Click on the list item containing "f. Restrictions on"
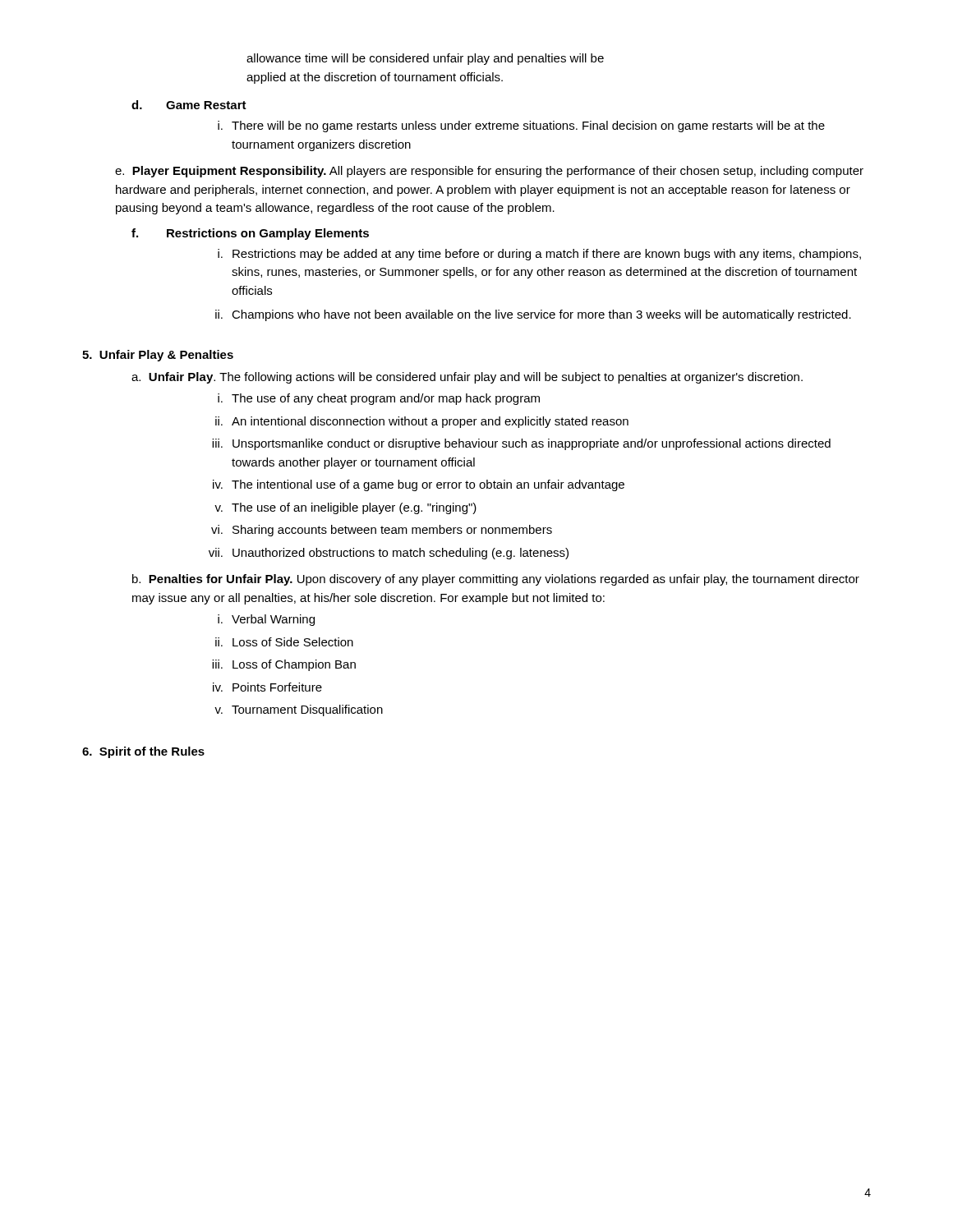The height and width of the screenshot is (1232, 953). coord(250,234)
